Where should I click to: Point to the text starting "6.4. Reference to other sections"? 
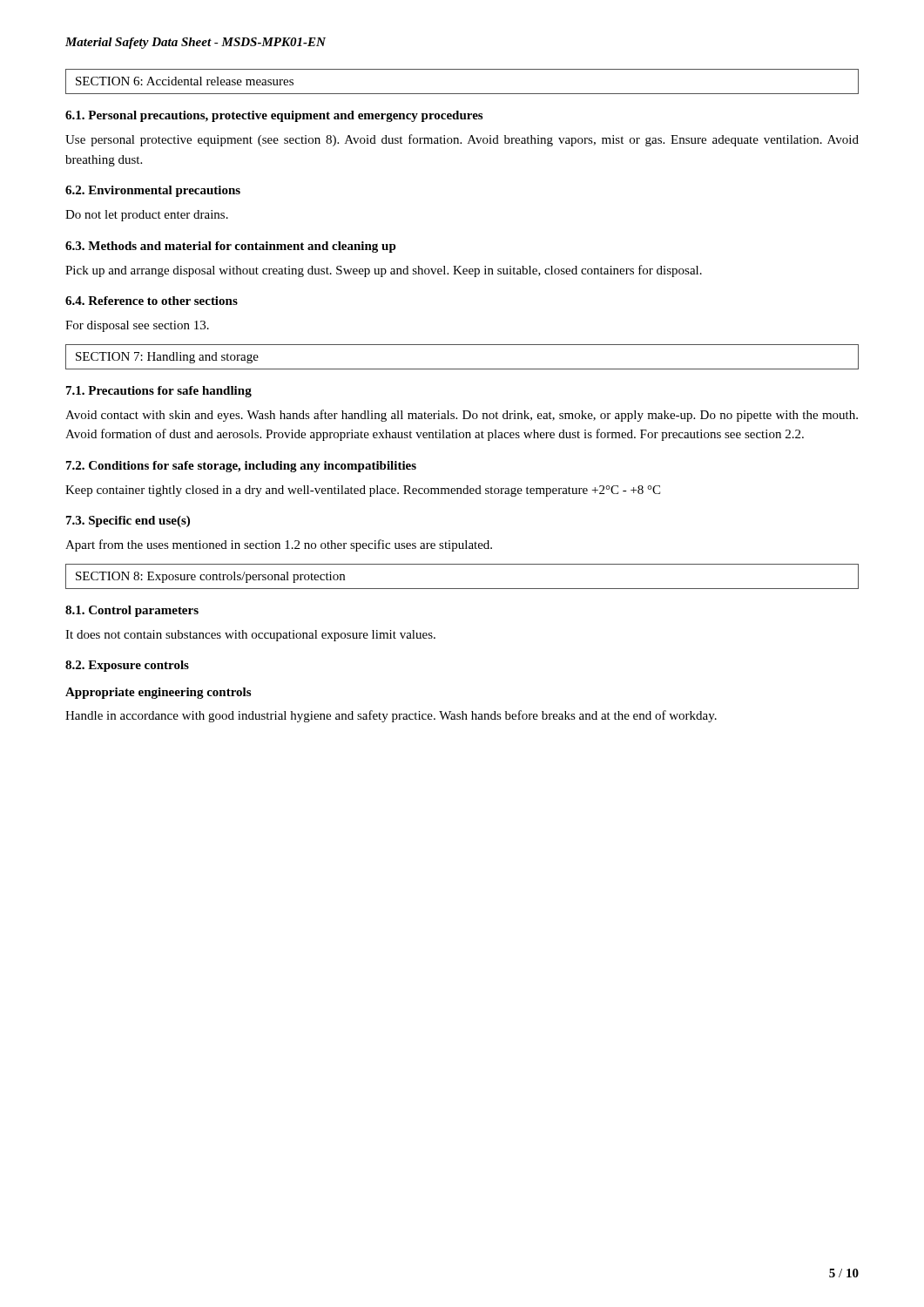(151, 301)
